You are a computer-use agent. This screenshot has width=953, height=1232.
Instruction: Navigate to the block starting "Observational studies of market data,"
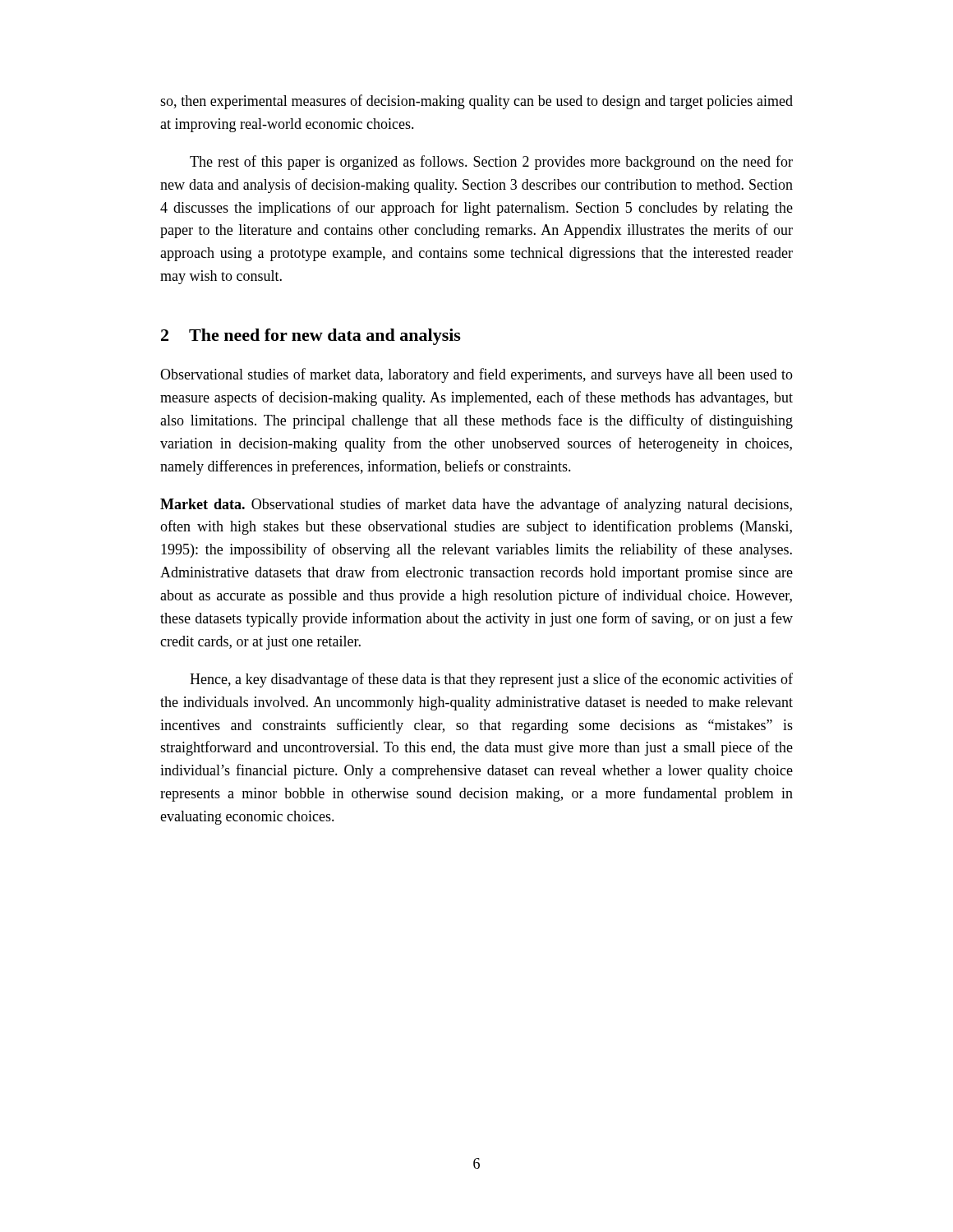click(476, 421)
